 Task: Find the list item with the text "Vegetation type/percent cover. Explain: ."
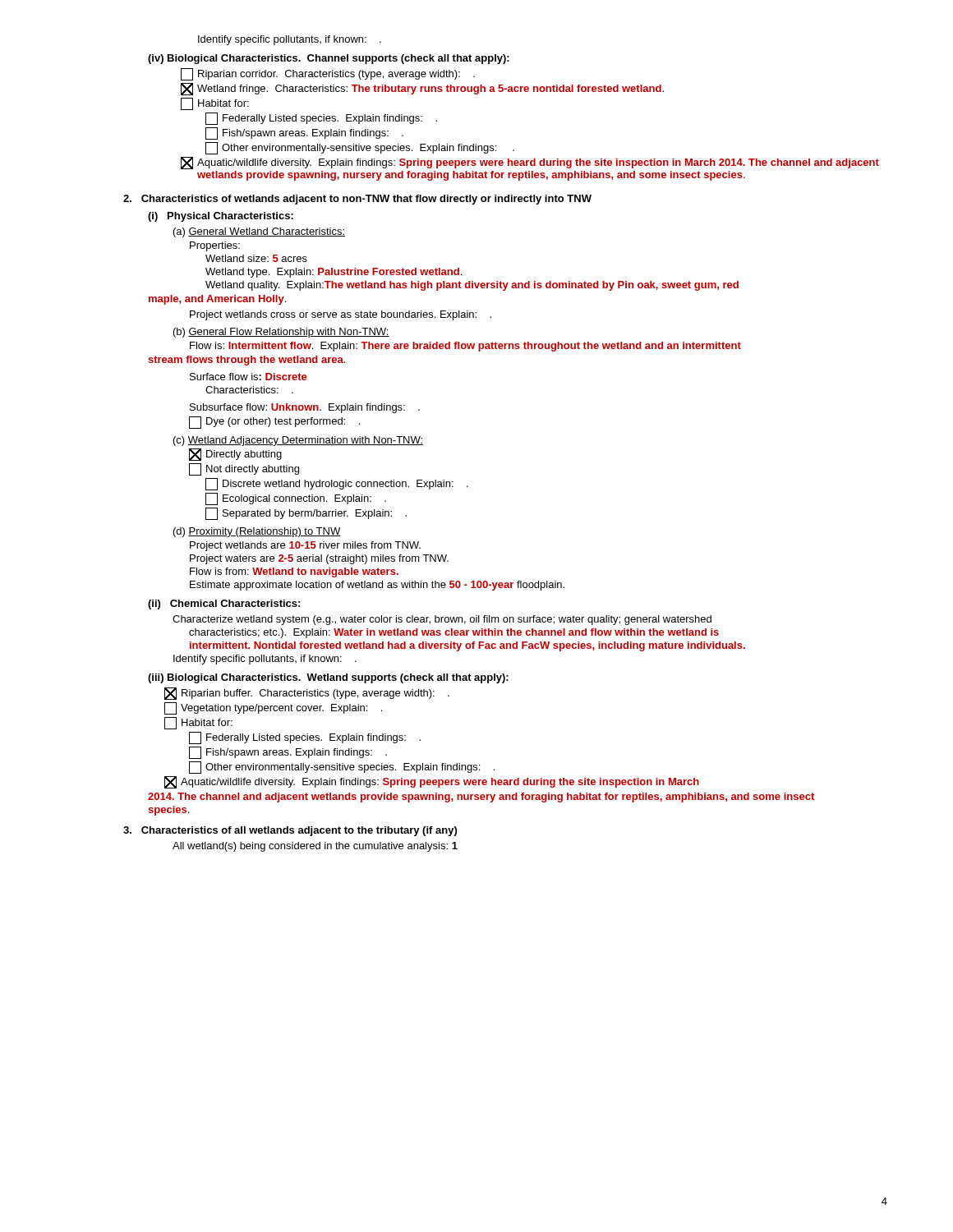click(274, 708)
